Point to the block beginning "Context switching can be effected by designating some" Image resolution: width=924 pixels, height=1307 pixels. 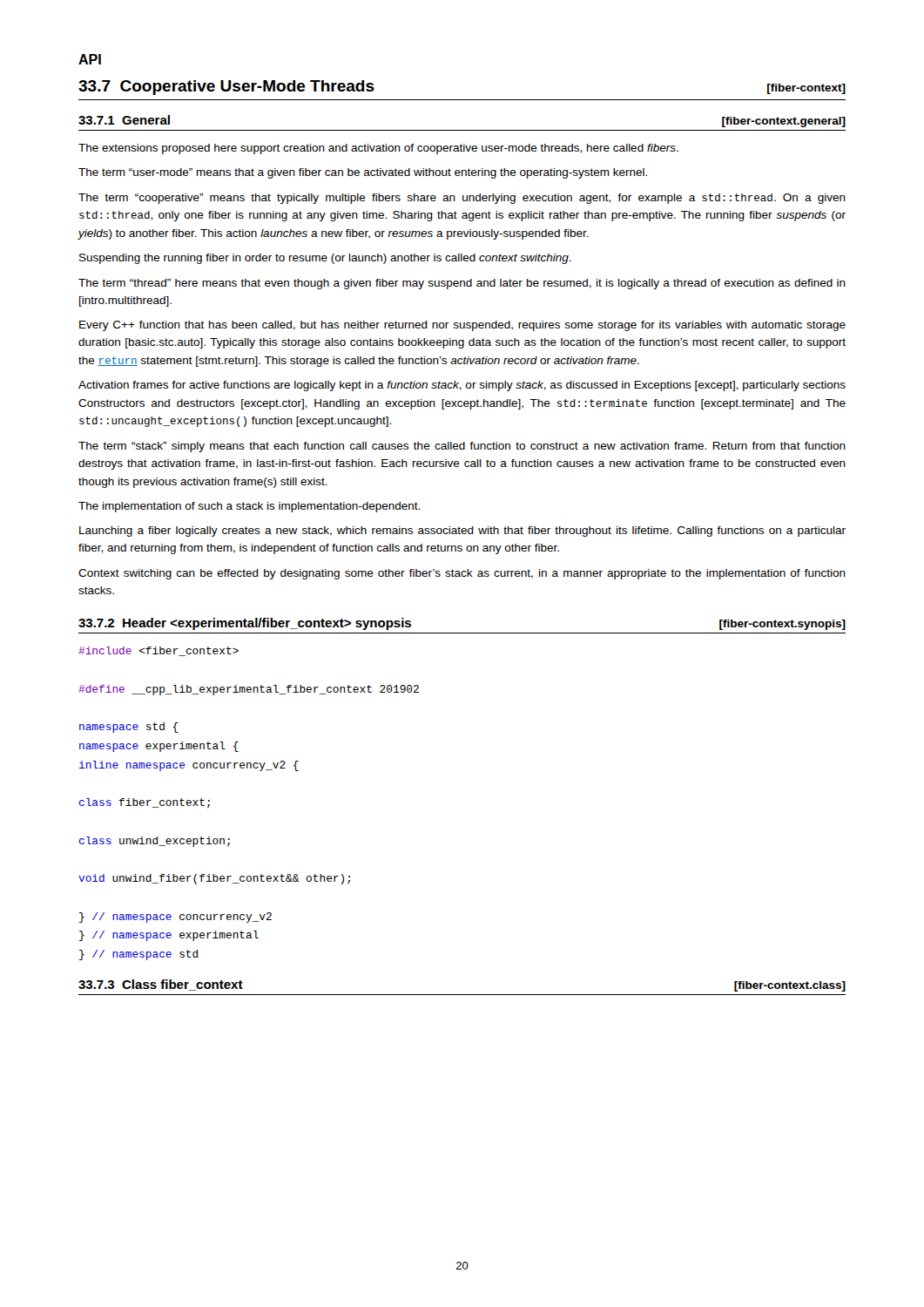click(462, 582)
